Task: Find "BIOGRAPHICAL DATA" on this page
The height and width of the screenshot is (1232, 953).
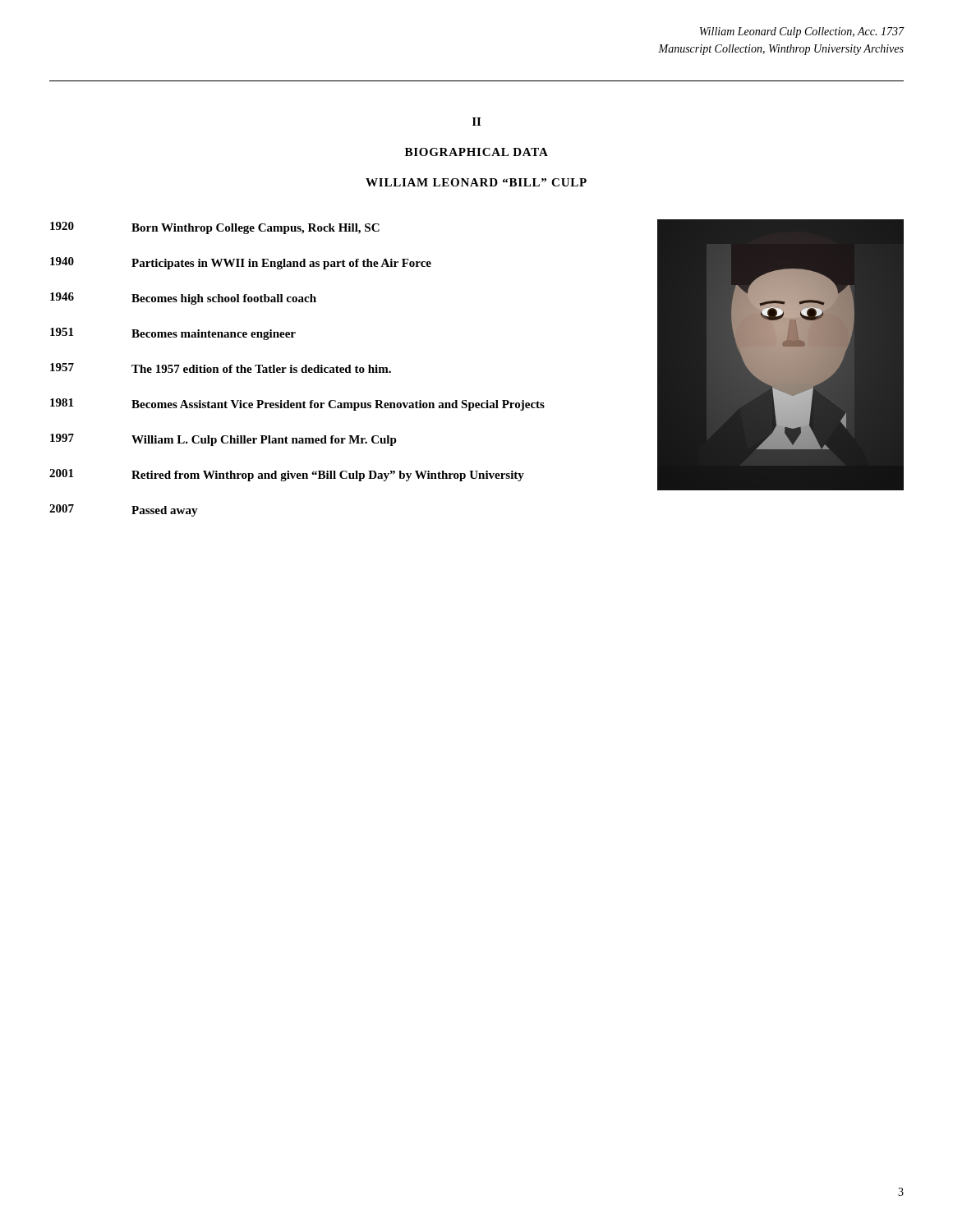Action: pyautogui.click(x=476, y=152)
